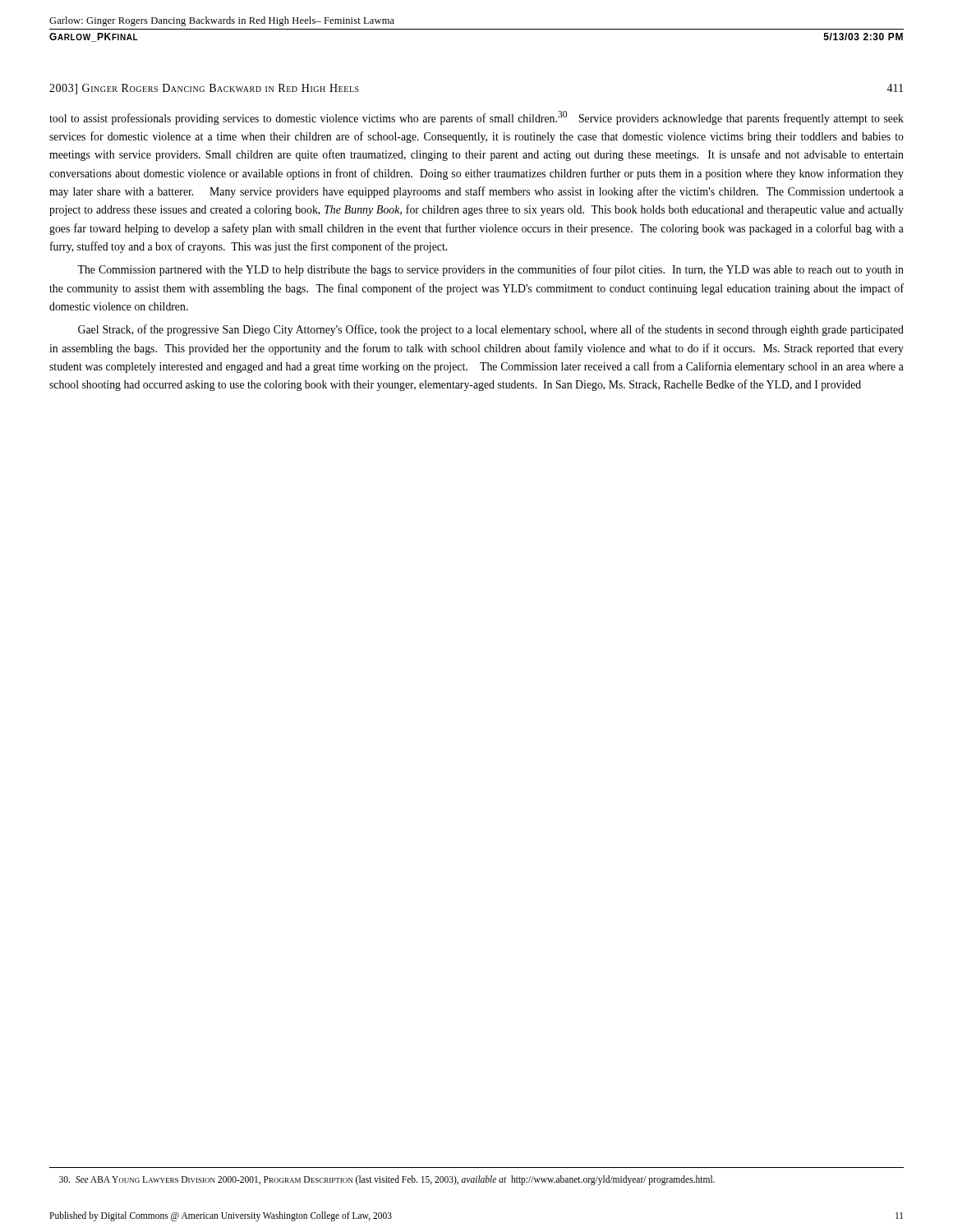
Task: Locate the footnote
Action: click(476, 1180)
